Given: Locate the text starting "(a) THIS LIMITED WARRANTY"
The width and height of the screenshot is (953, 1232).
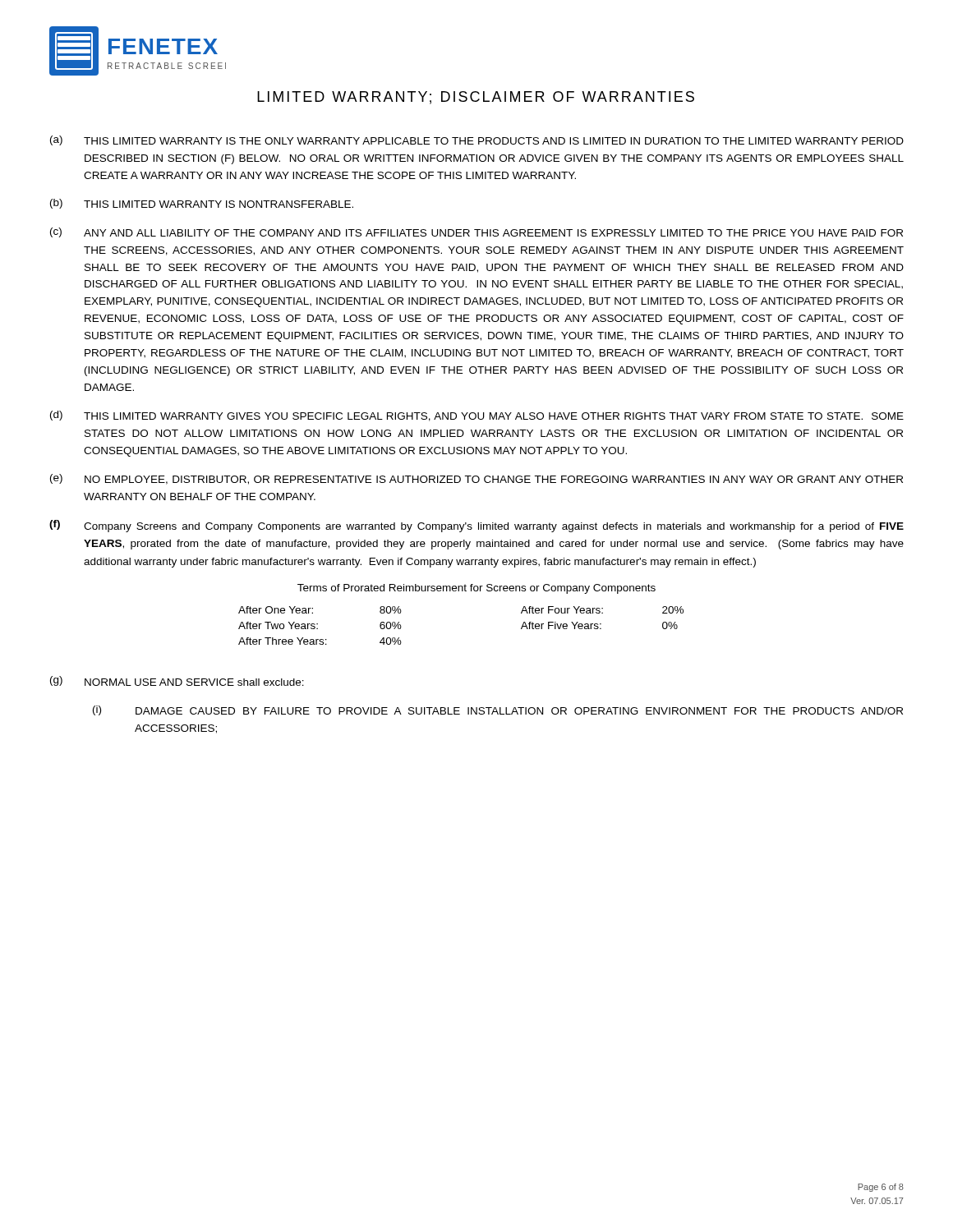Looking at the screenshot, I should 476,159.
